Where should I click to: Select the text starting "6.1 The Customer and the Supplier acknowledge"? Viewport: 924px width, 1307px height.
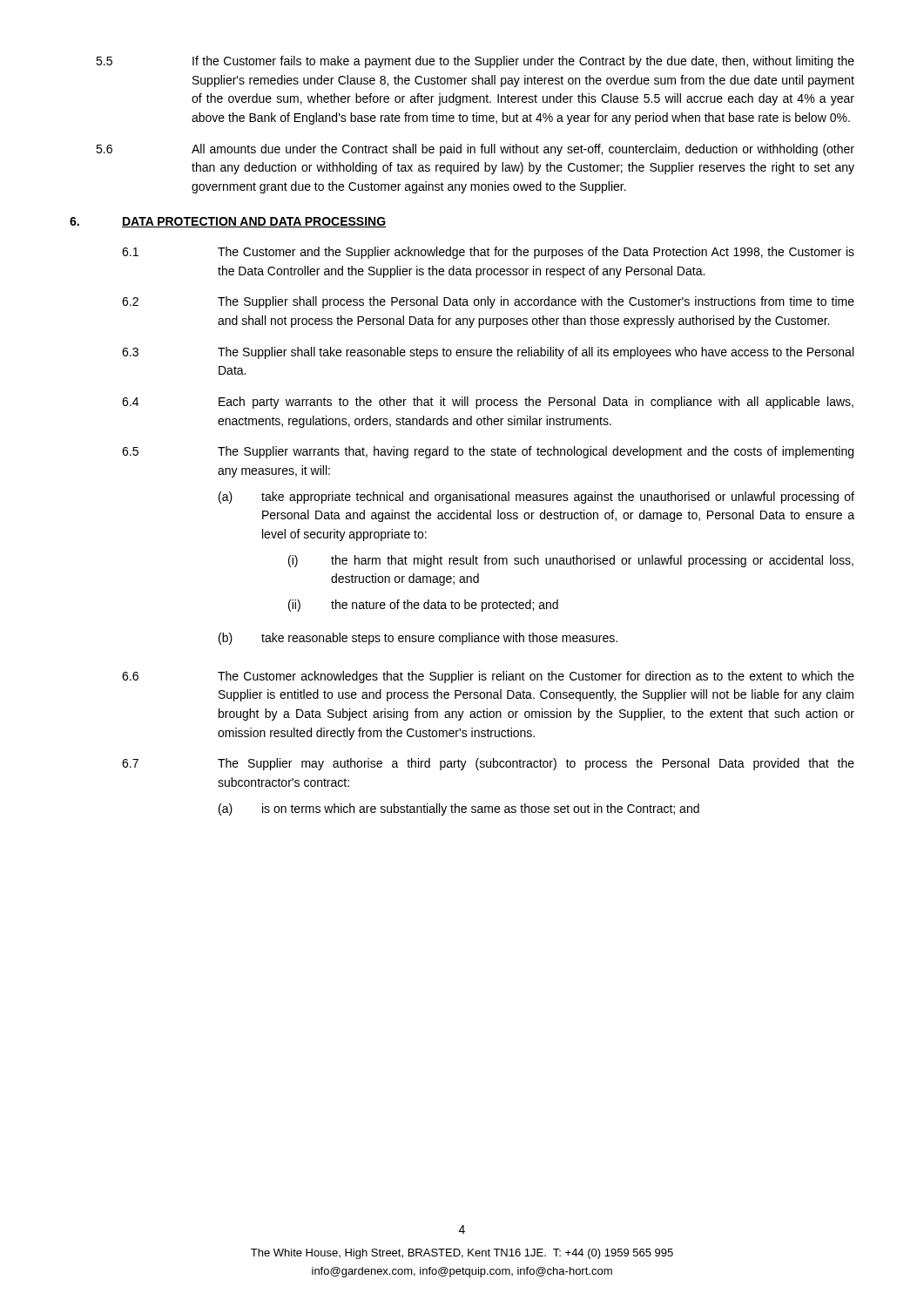462,262
